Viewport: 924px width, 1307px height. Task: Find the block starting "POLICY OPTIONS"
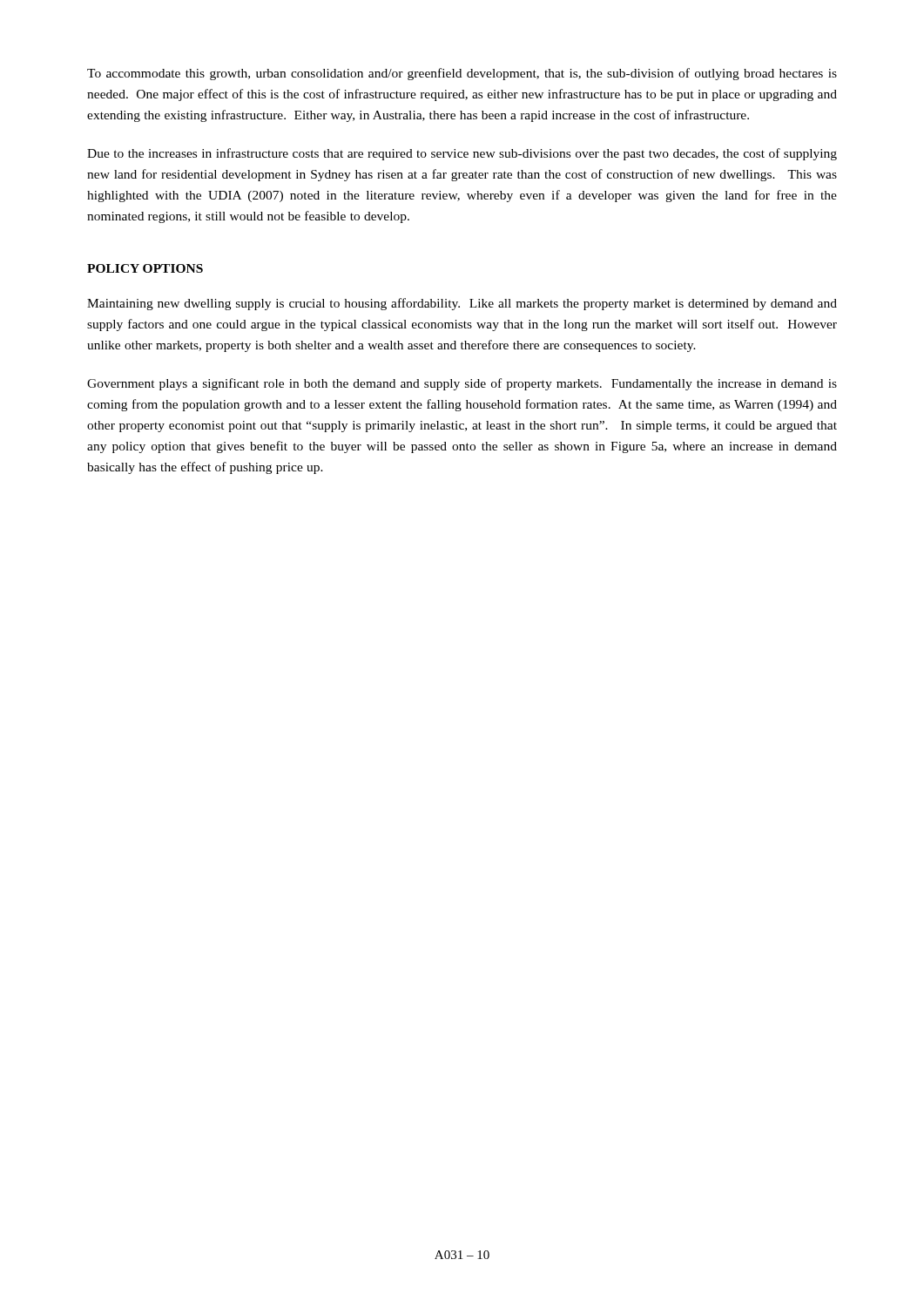click(145, 268)
